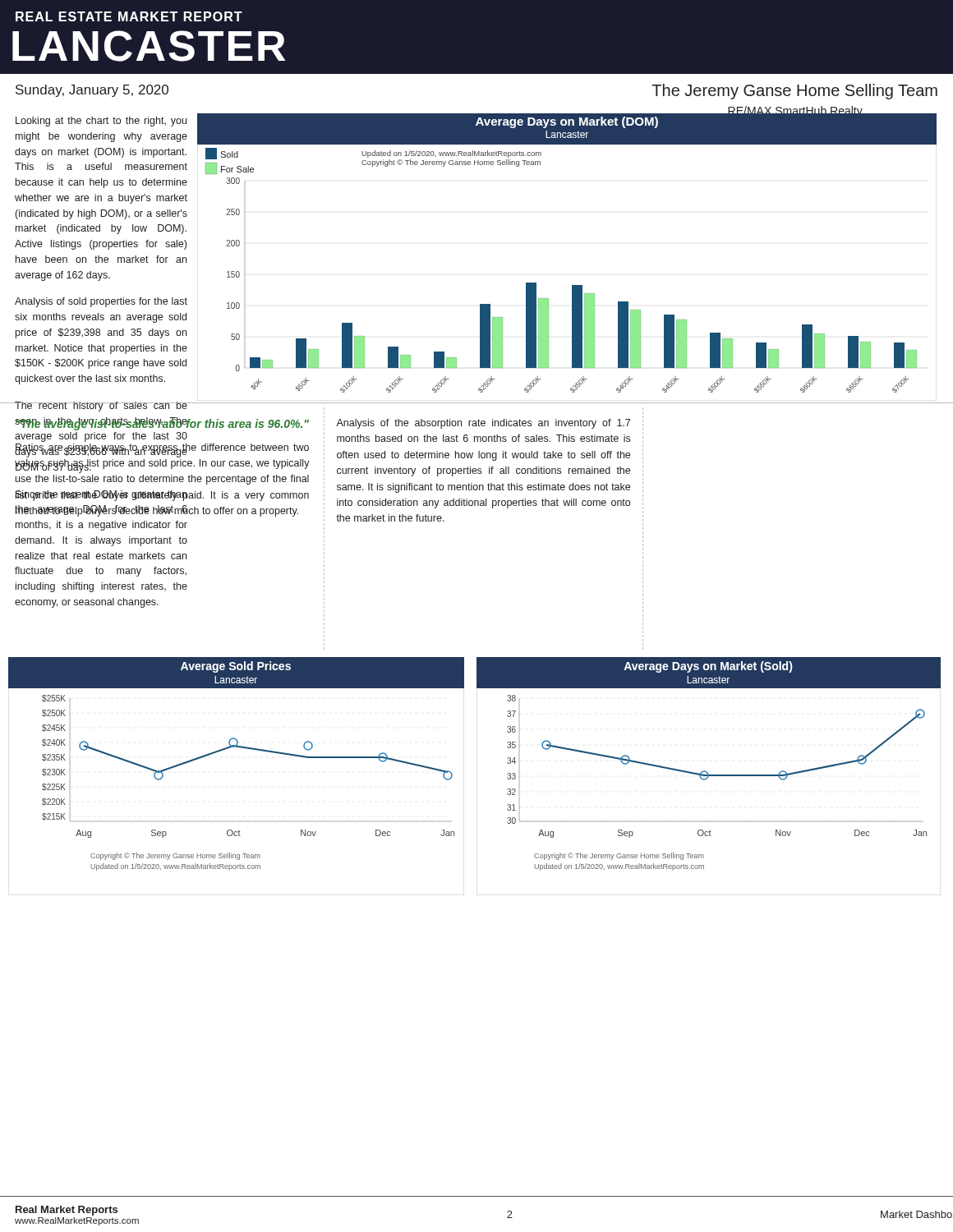The width and height of the screenshot is (953, 1232).
Task: Click where it says "Sunday, January 5, 2020"
Action: pyautogui.click(x=92, y=90)
